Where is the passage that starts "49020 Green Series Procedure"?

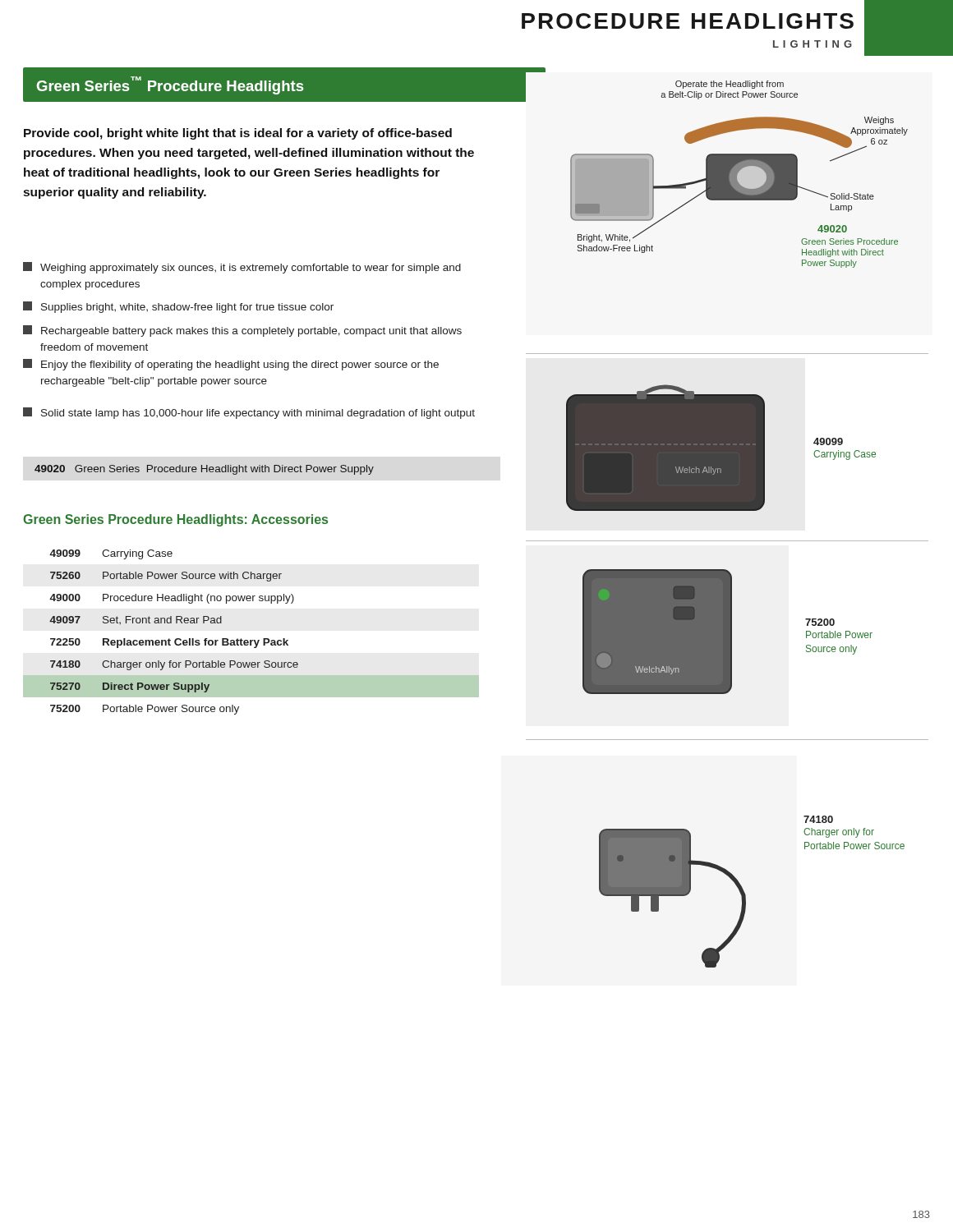[x=204, y=469]
